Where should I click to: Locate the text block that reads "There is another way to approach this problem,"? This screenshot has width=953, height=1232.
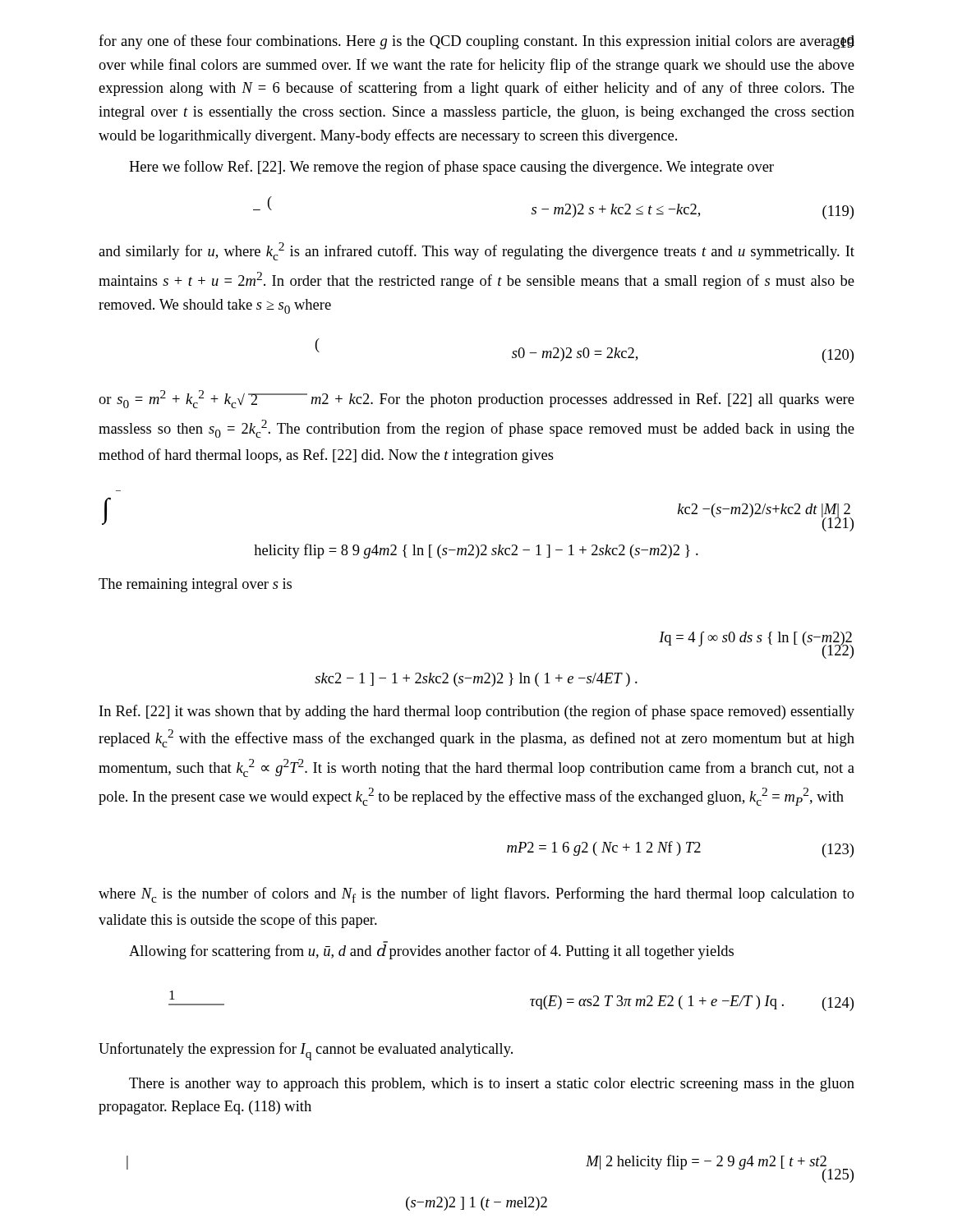click(x=476, y=1095)
